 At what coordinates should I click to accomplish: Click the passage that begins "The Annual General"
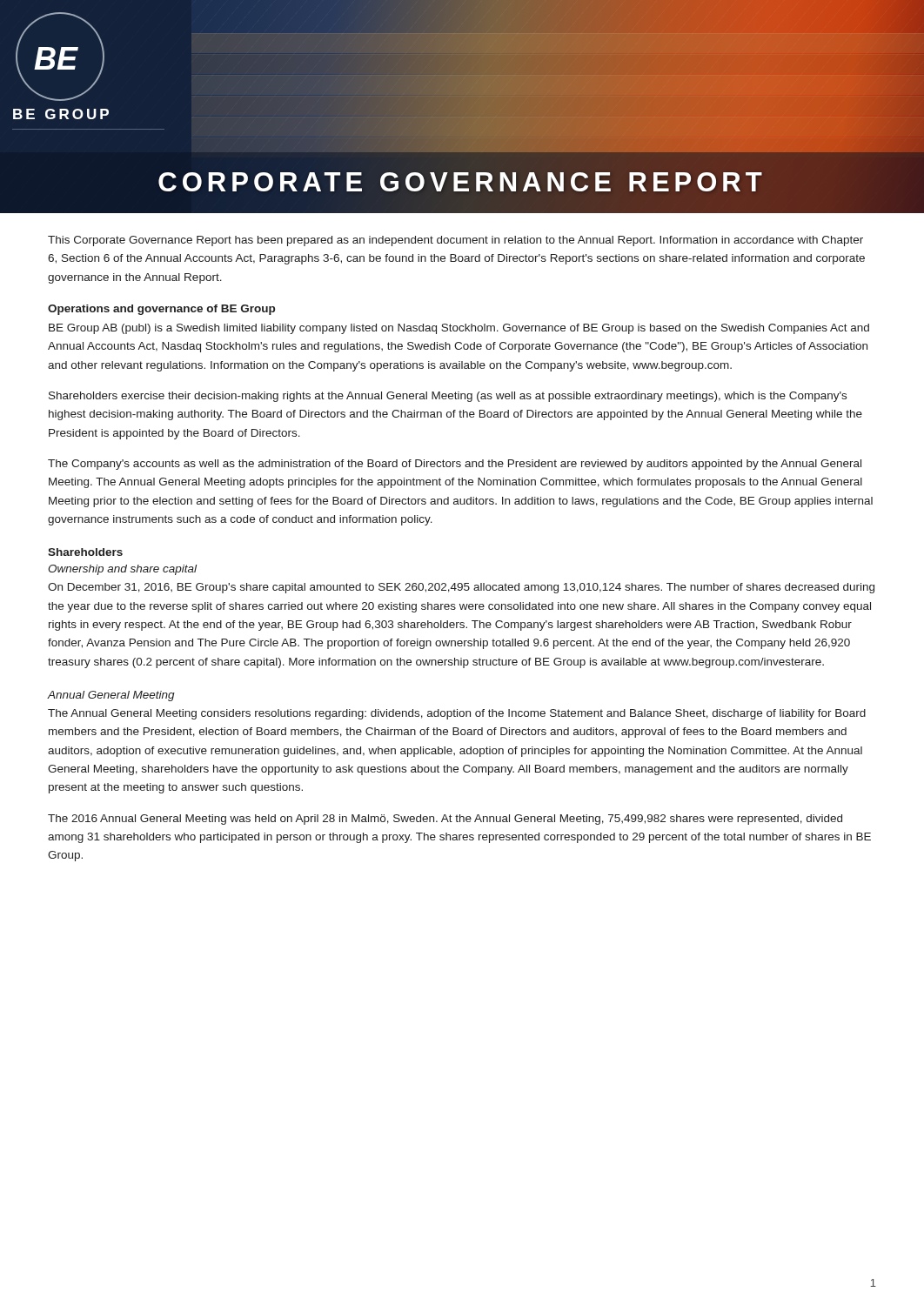click(x=457, y=750)
